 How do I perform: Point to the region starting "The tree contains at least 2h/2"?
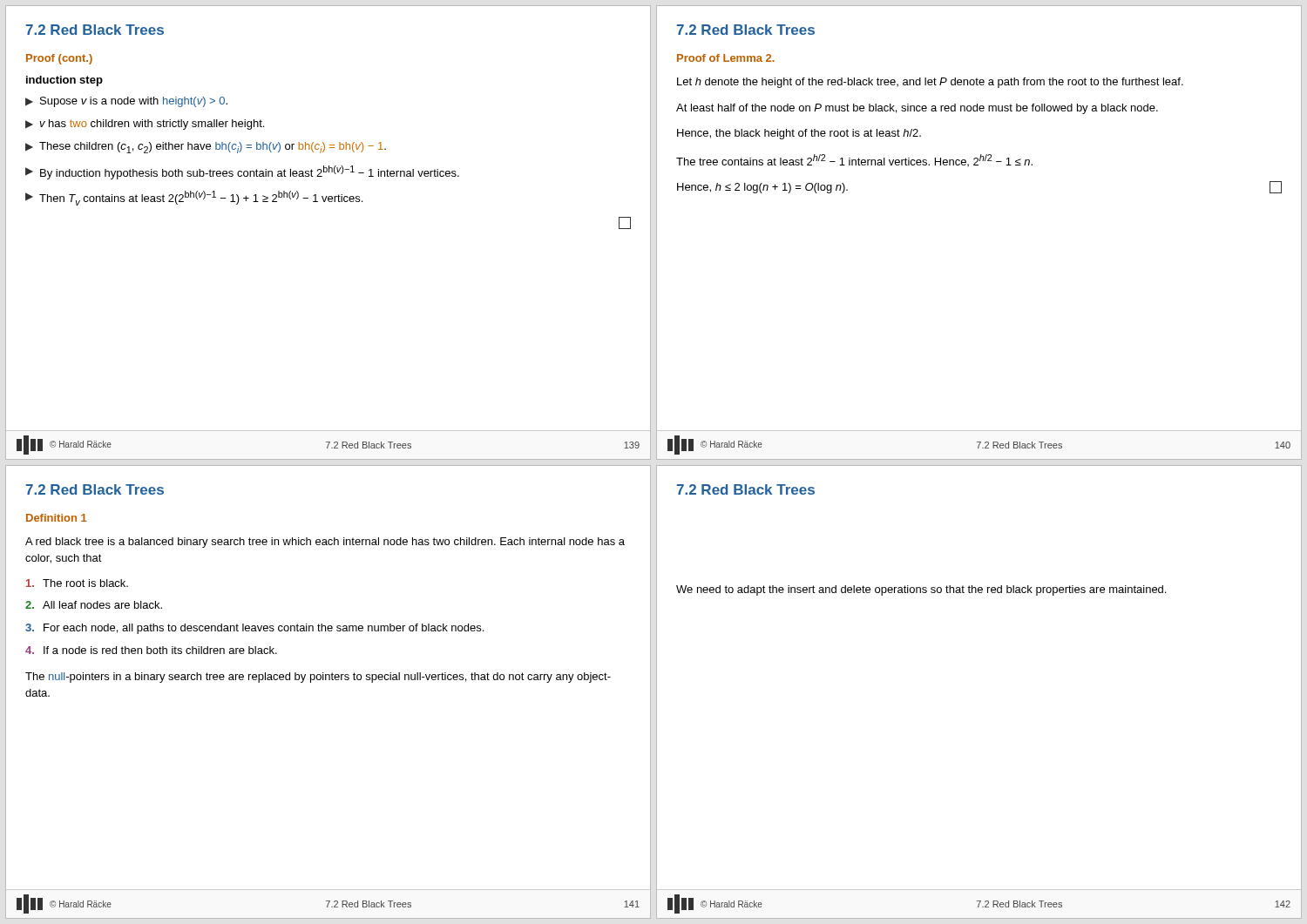(855, 160)
